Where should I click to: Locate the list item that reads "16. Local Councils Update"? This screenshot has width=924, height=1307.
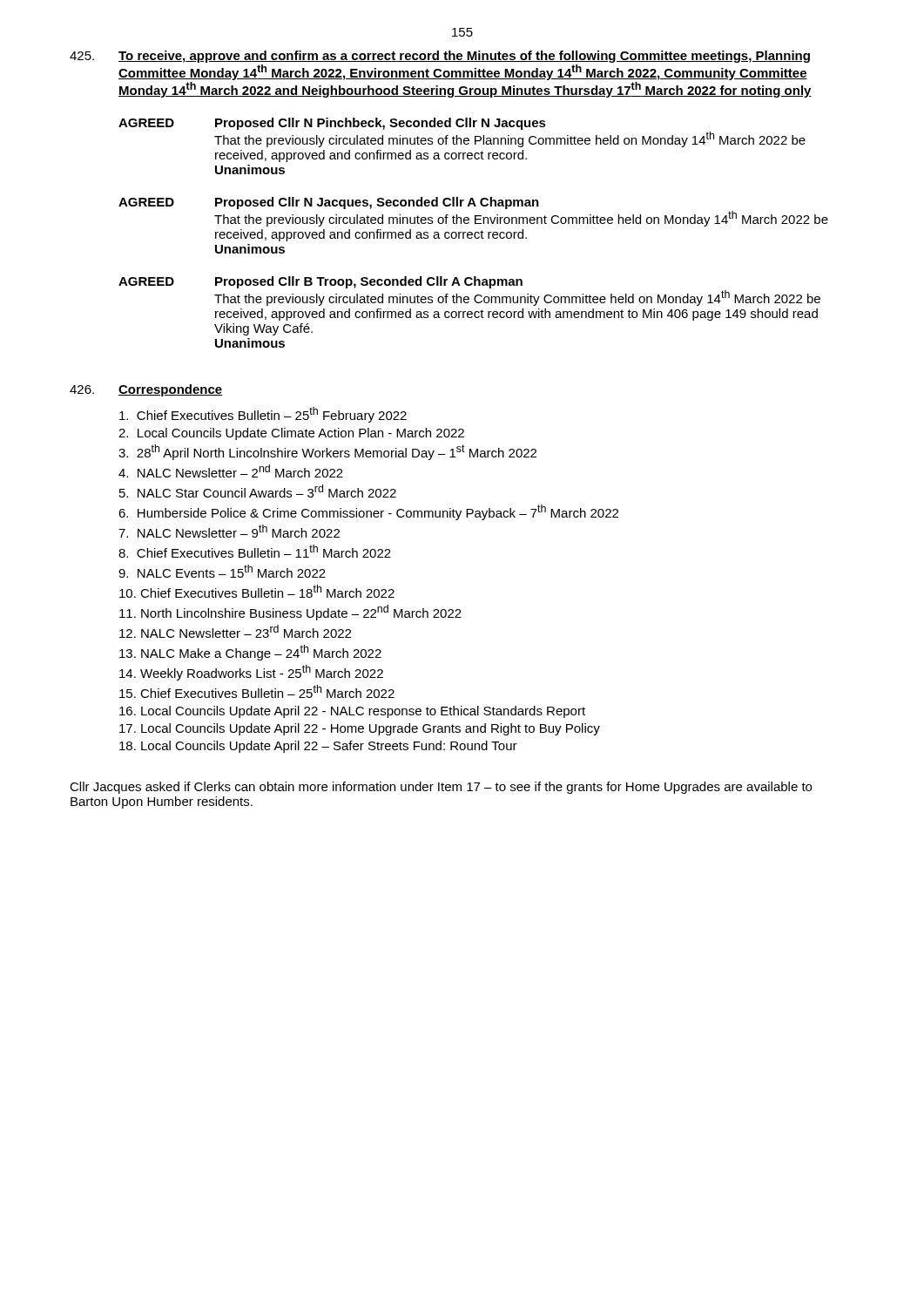click(x=352, y=711)
